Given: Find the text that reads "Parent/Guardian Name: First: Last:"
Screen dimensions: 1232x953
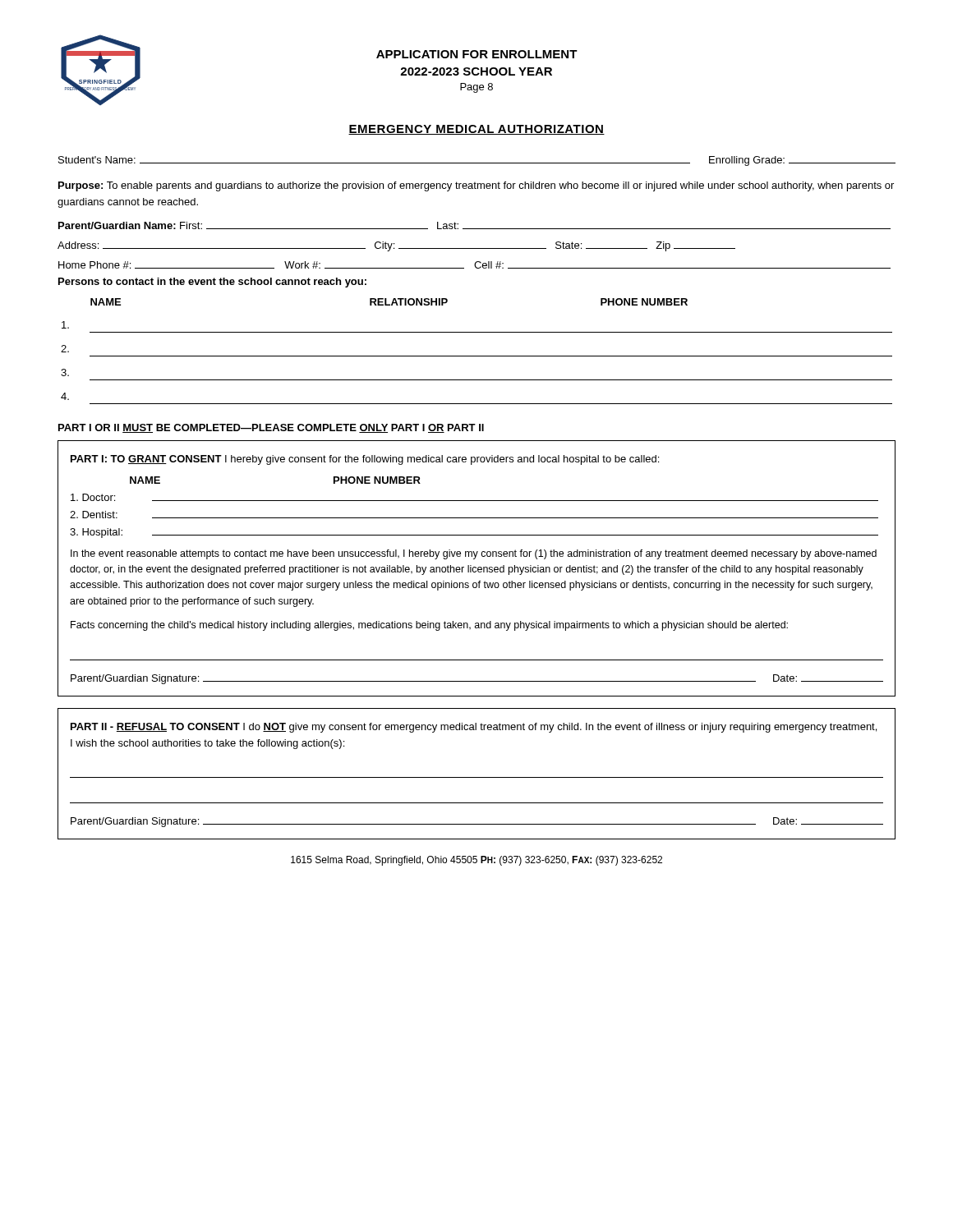Looking at the screenshot, I should (474, 225).
